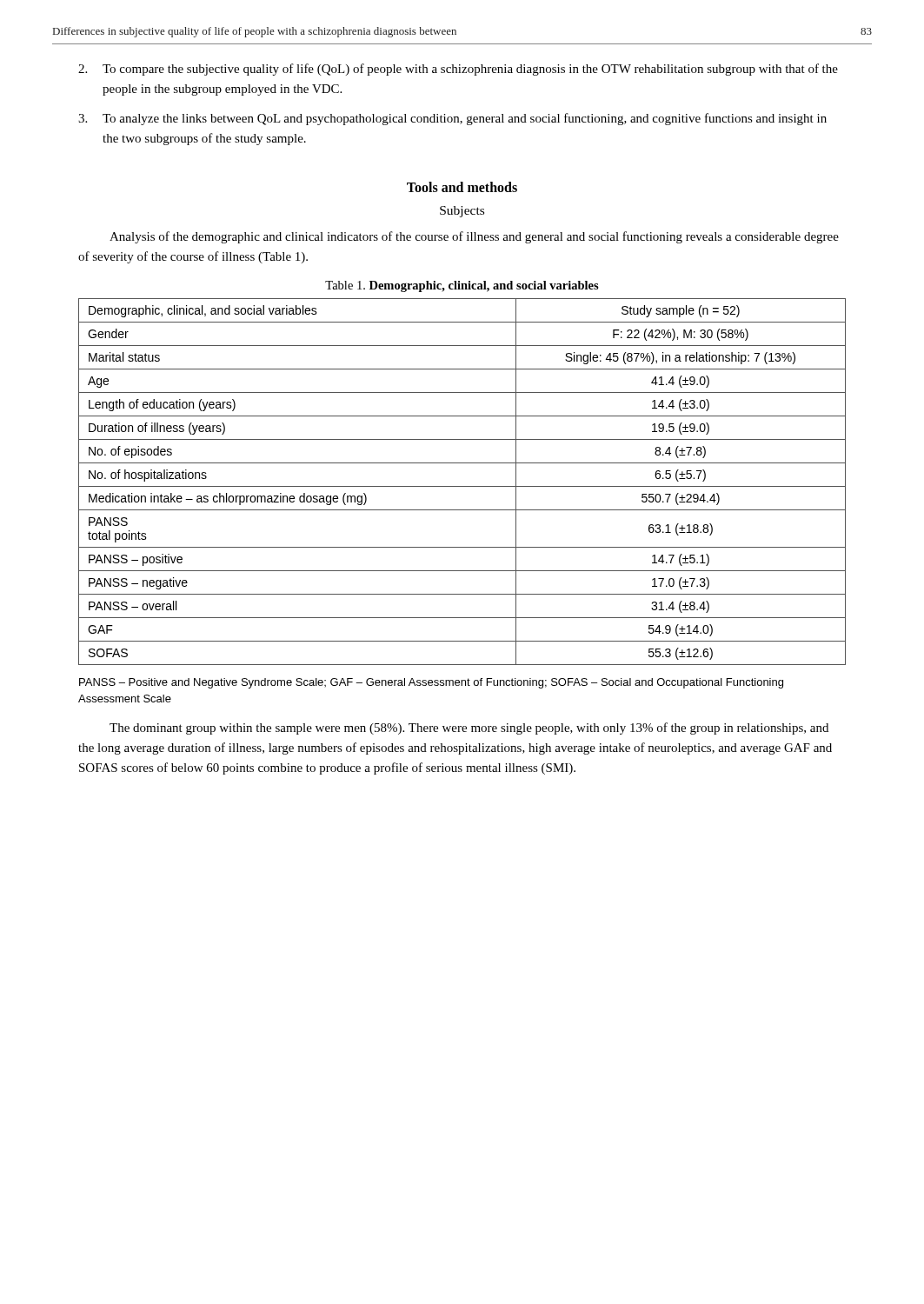
Task: Click where it says "Tools and methods"
Action: click(462, 187)
